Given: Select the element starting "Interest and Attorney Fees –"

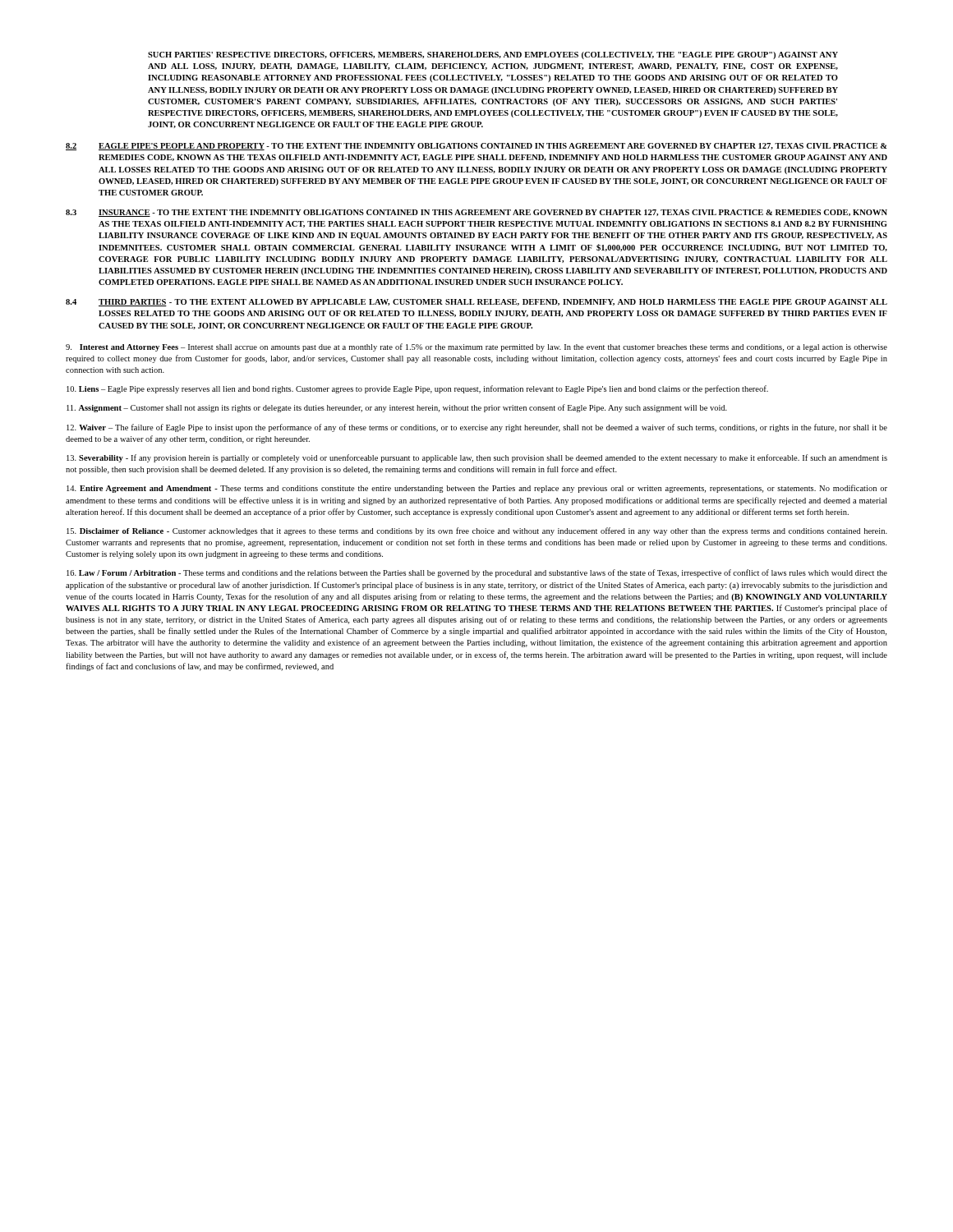Looking at the screenshot, I should pos(476,359).
